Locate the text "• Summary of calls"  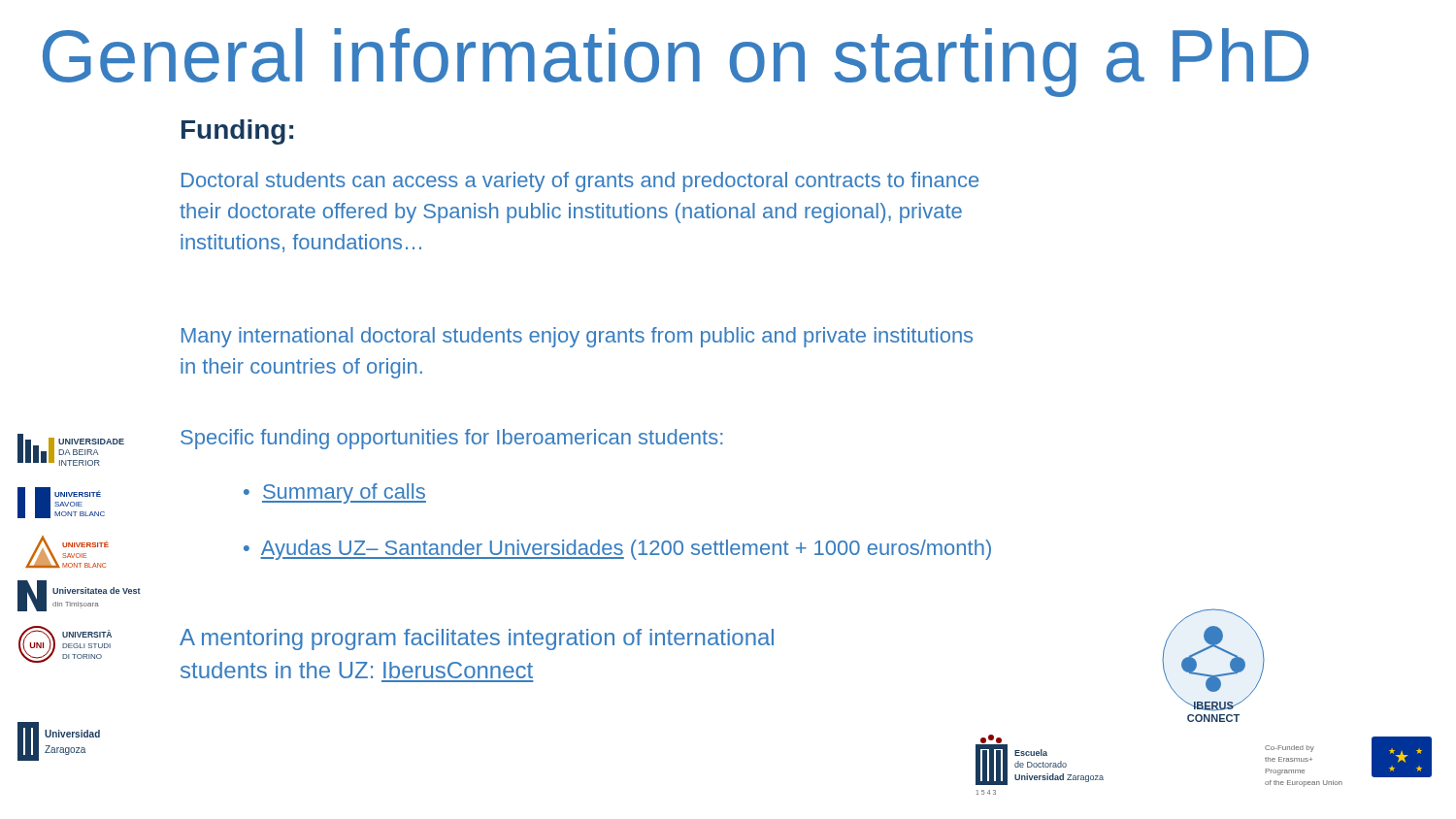coord(334,491)
